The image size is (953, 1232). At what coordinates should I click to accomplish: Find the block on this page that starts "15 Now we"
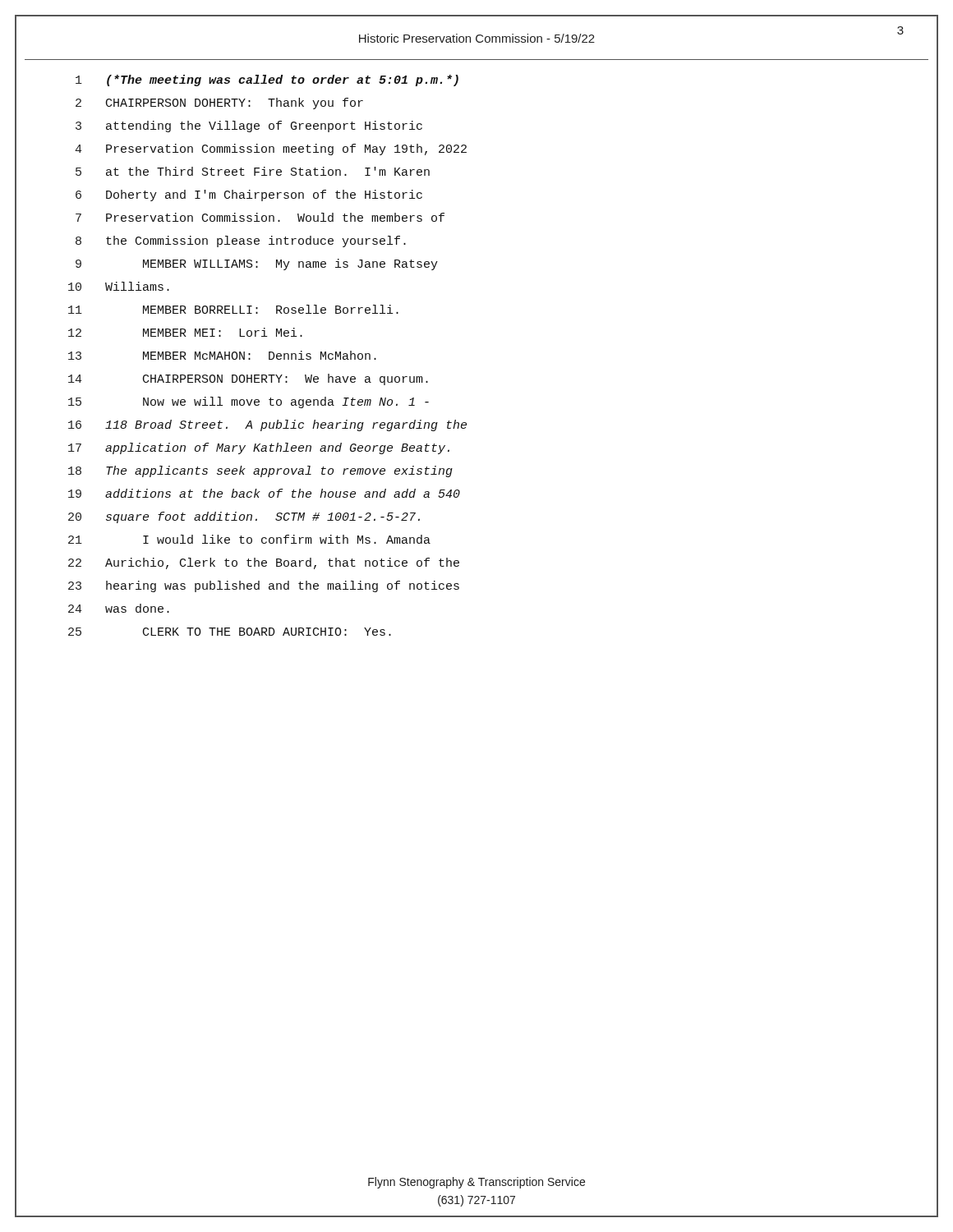click(x=249, y=402)
